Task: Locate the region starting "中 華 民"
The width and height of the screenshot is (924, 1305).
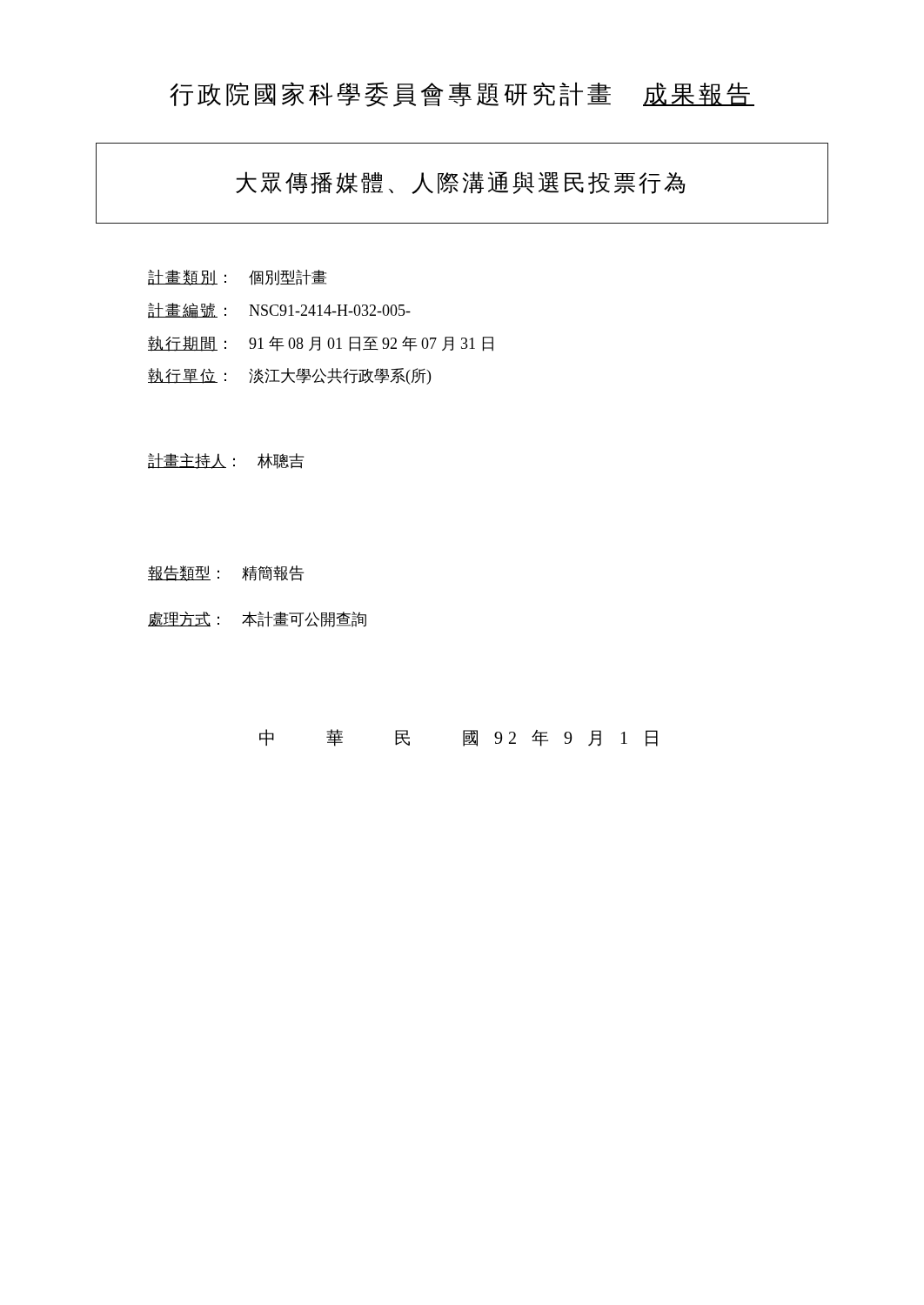Action: click(462, 737)
